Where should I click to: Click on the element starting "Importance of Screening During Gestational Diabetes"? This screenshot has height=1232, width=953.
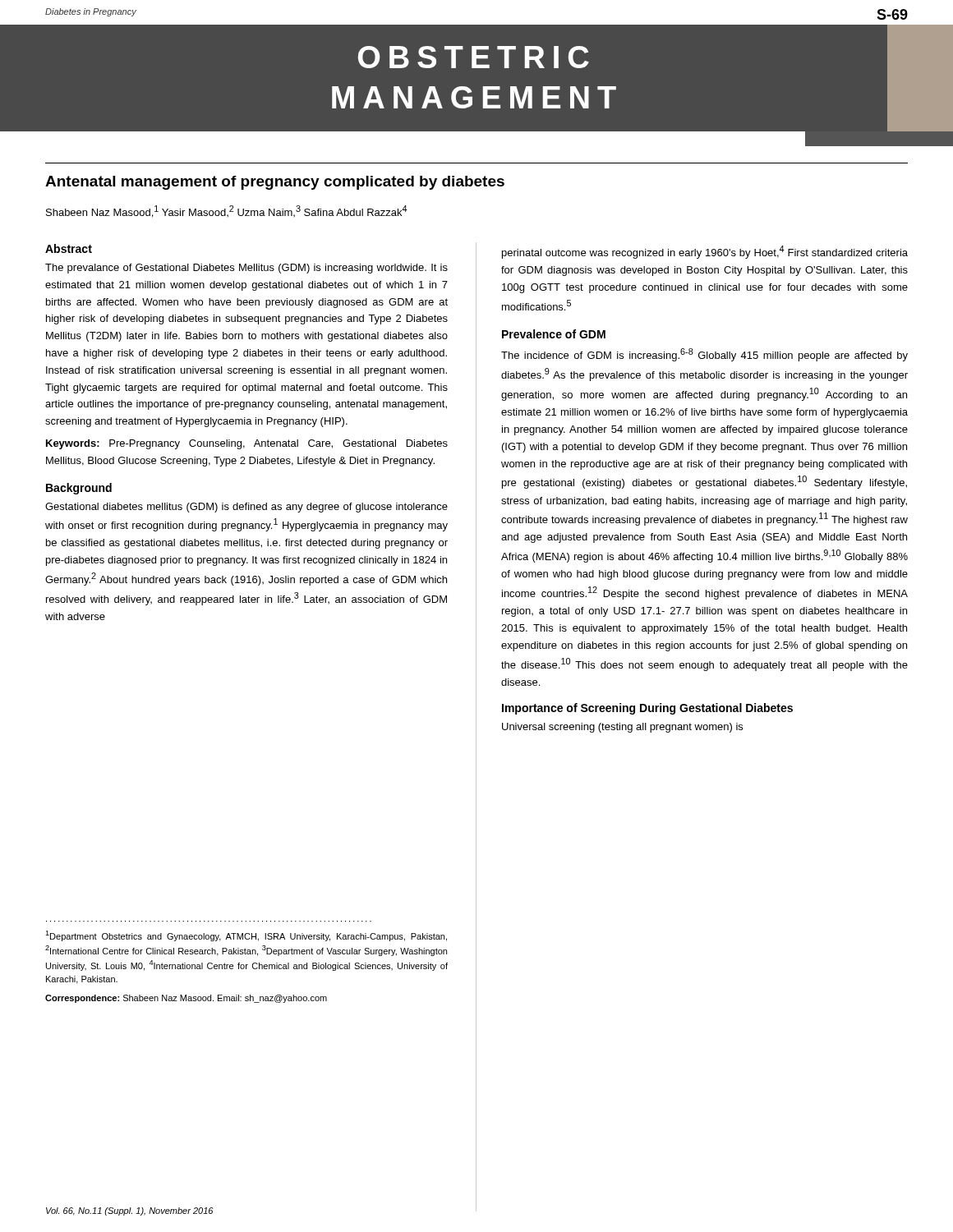tap(647, 708)
